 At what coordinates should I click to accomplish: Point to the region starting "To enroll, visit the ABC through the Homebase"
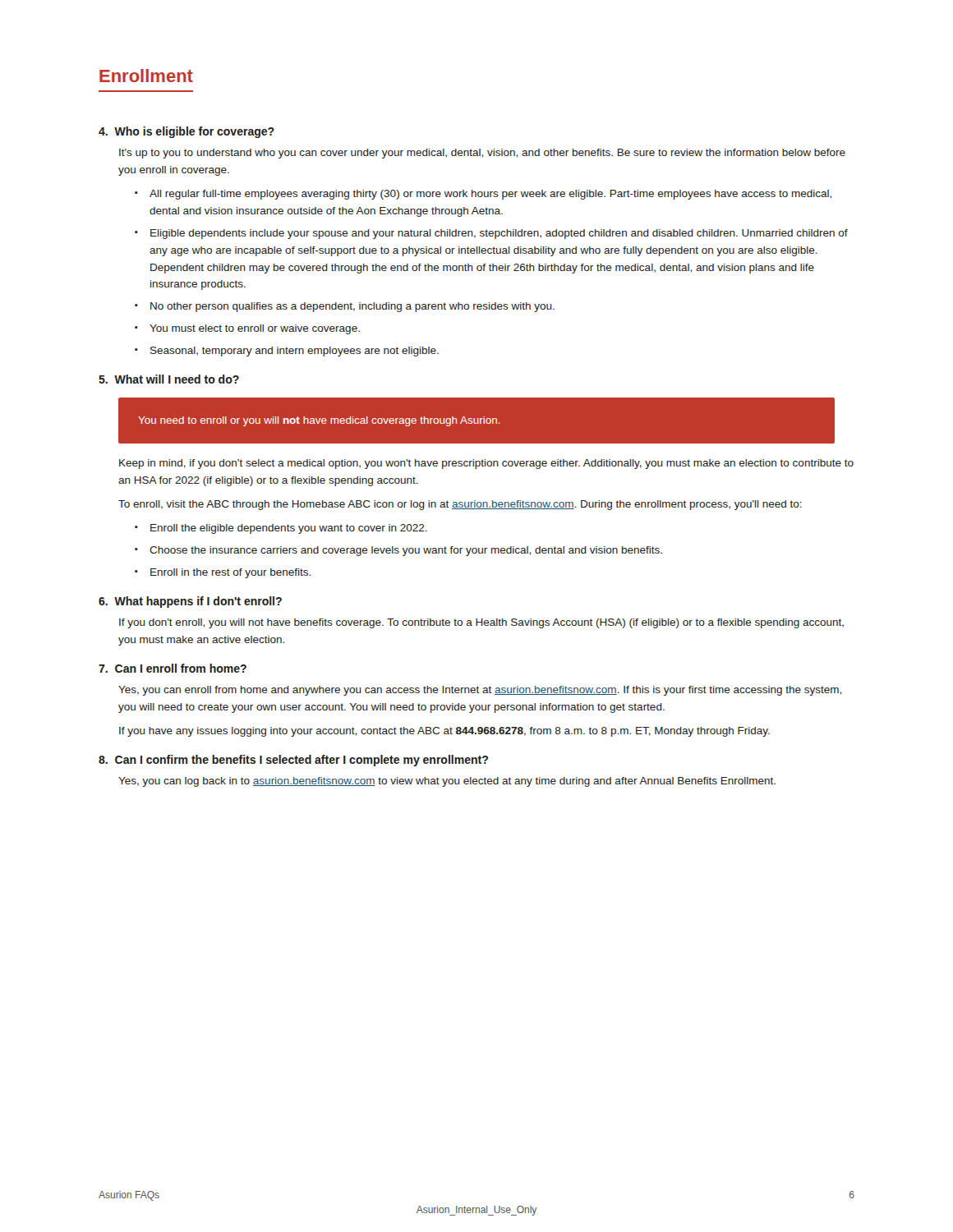coord(460,504)
